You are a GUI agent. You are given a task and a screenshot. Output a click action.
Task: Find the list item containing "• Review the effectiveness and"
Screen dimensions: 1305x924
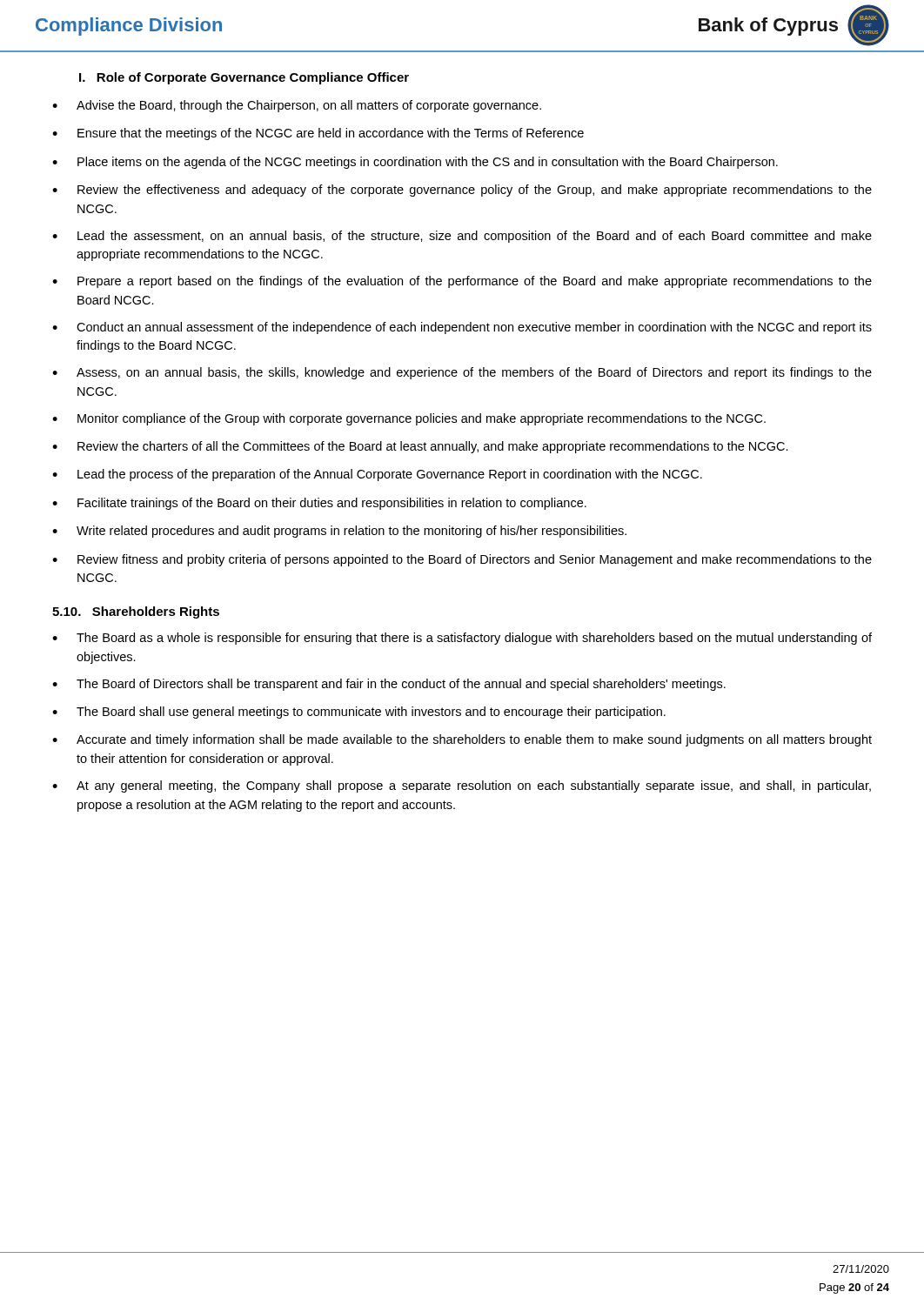[462, 200]
